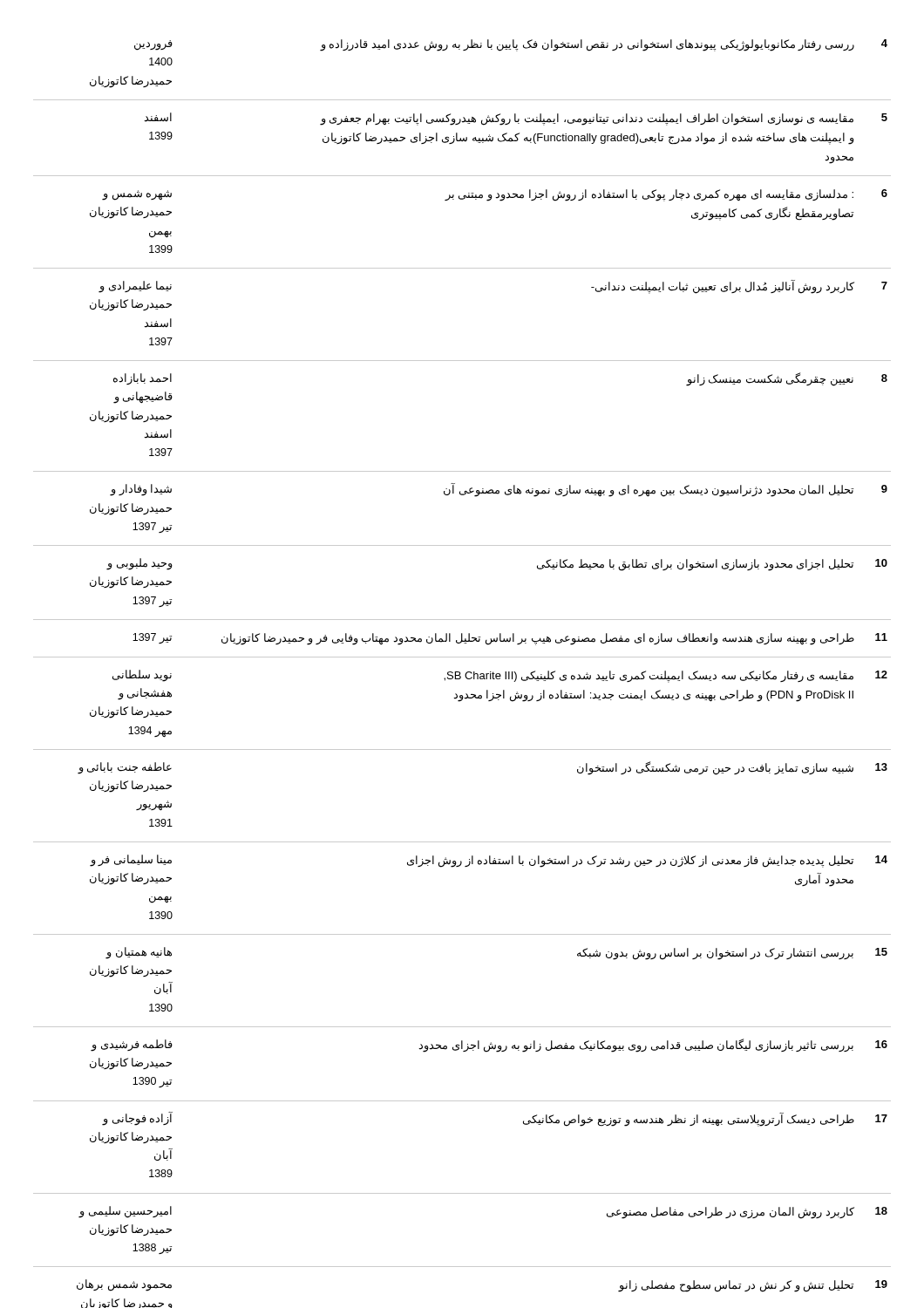Point to the block beginning "10 تحلیل اجزای محدود بازسازی استخوان"
The image size is (924, 1308).
(700, 565)
